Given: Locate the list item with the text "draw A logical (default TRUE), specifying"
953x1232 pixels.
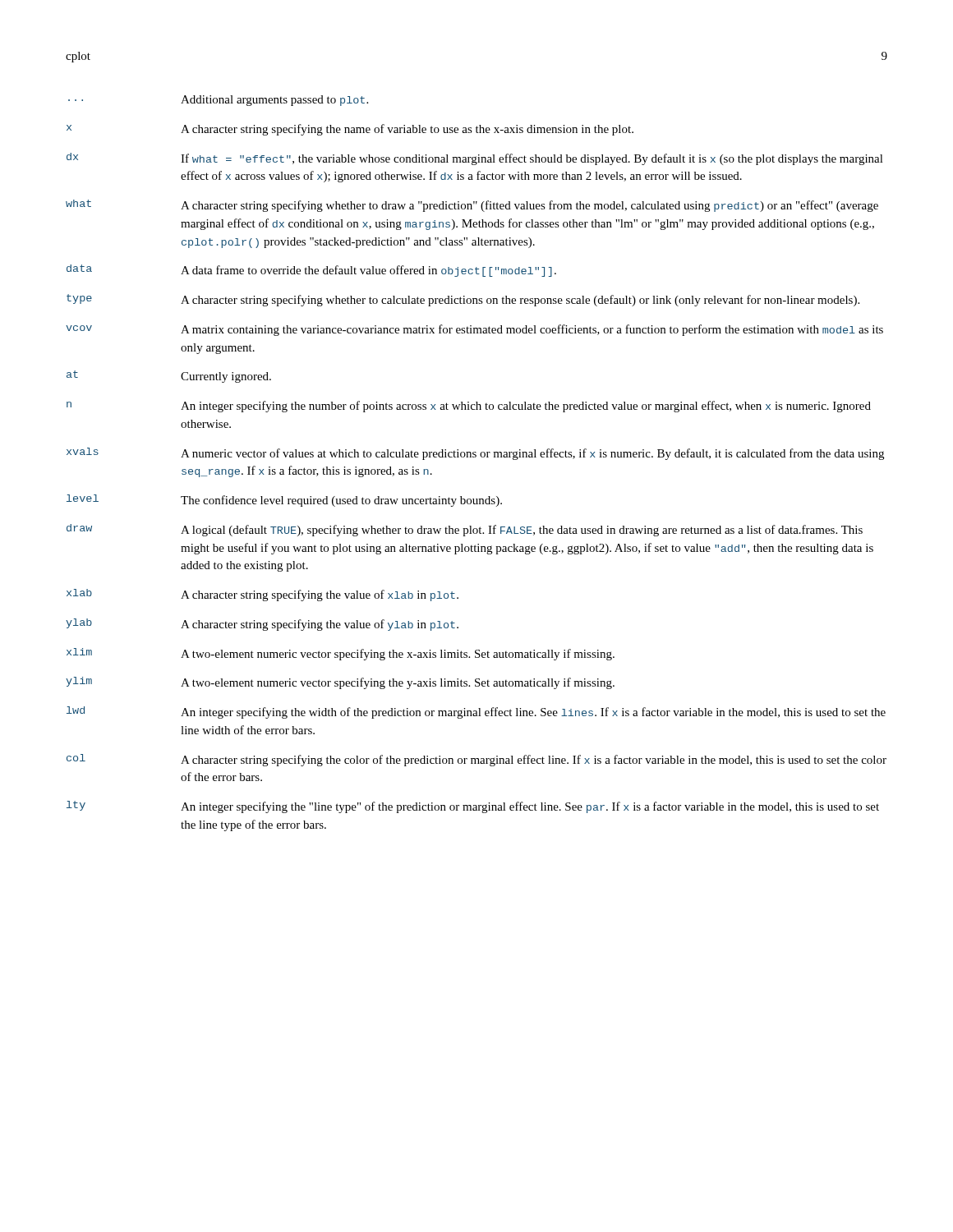Looking at the screenshot, I should pyautogui.click(x=476, y=551).
